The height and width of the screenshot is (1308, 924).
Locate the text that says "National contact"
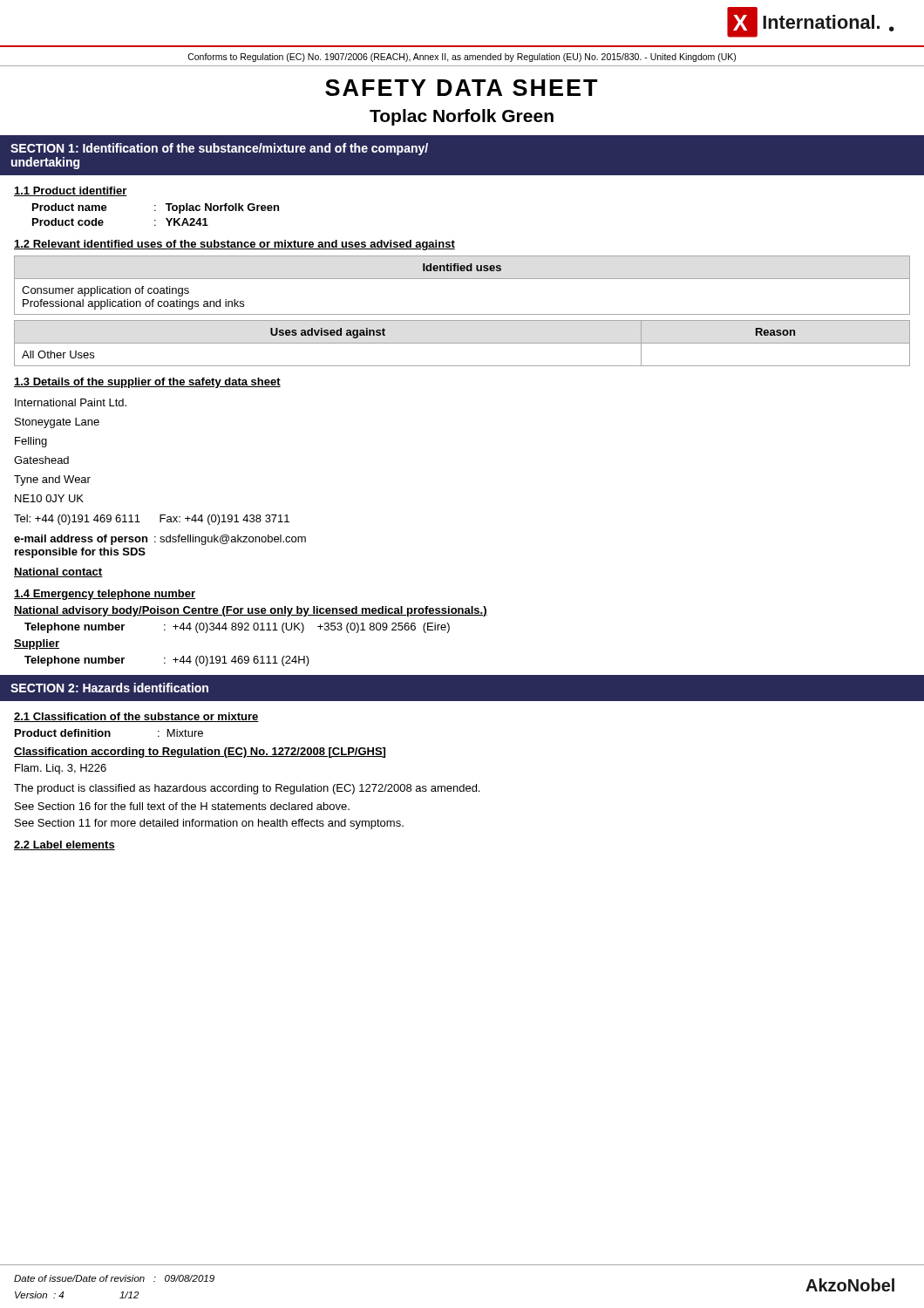click(x=58, y=571)
